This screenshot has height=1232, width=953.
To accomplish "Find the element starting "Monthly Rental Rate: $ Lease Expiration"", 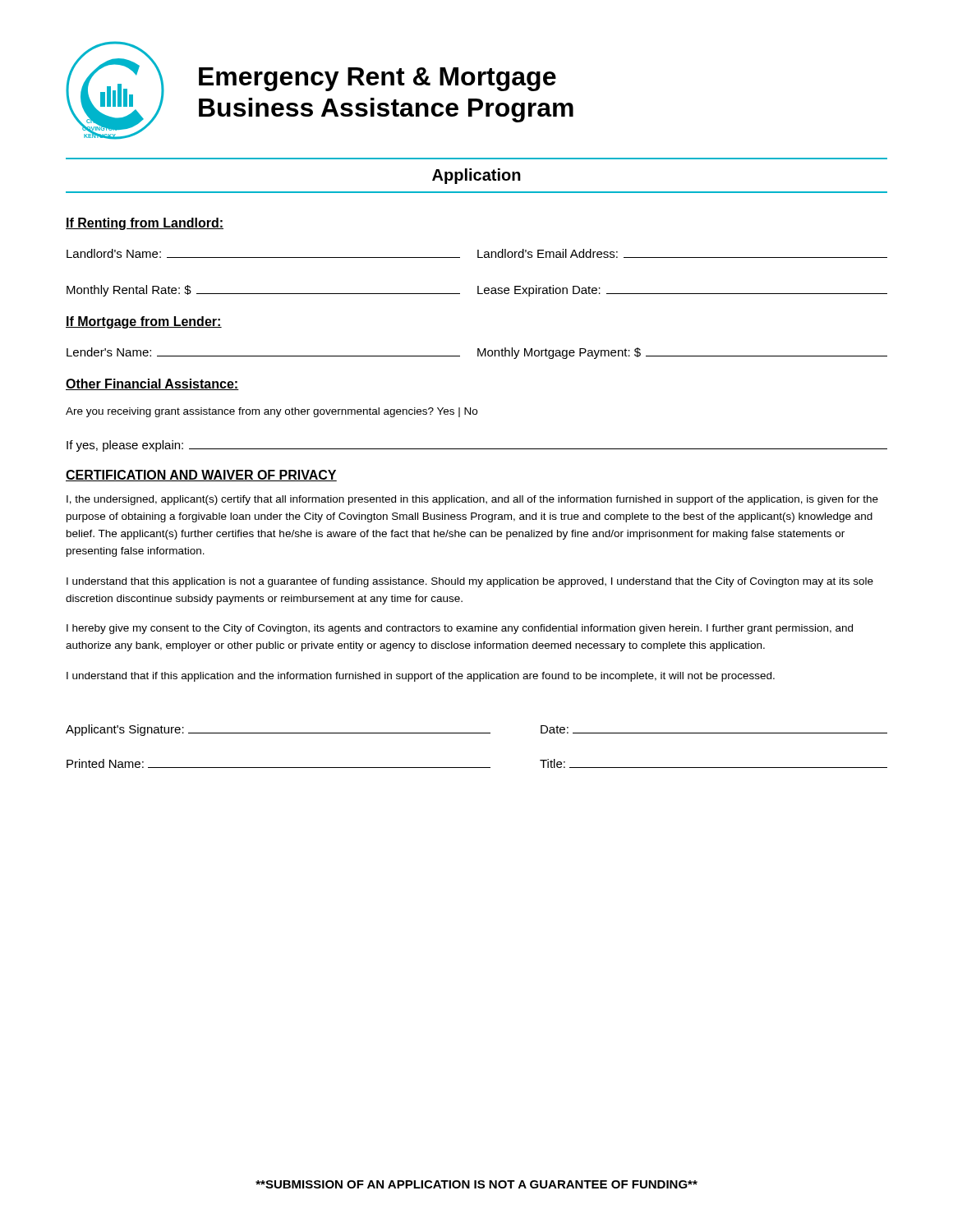I will 476,287.
